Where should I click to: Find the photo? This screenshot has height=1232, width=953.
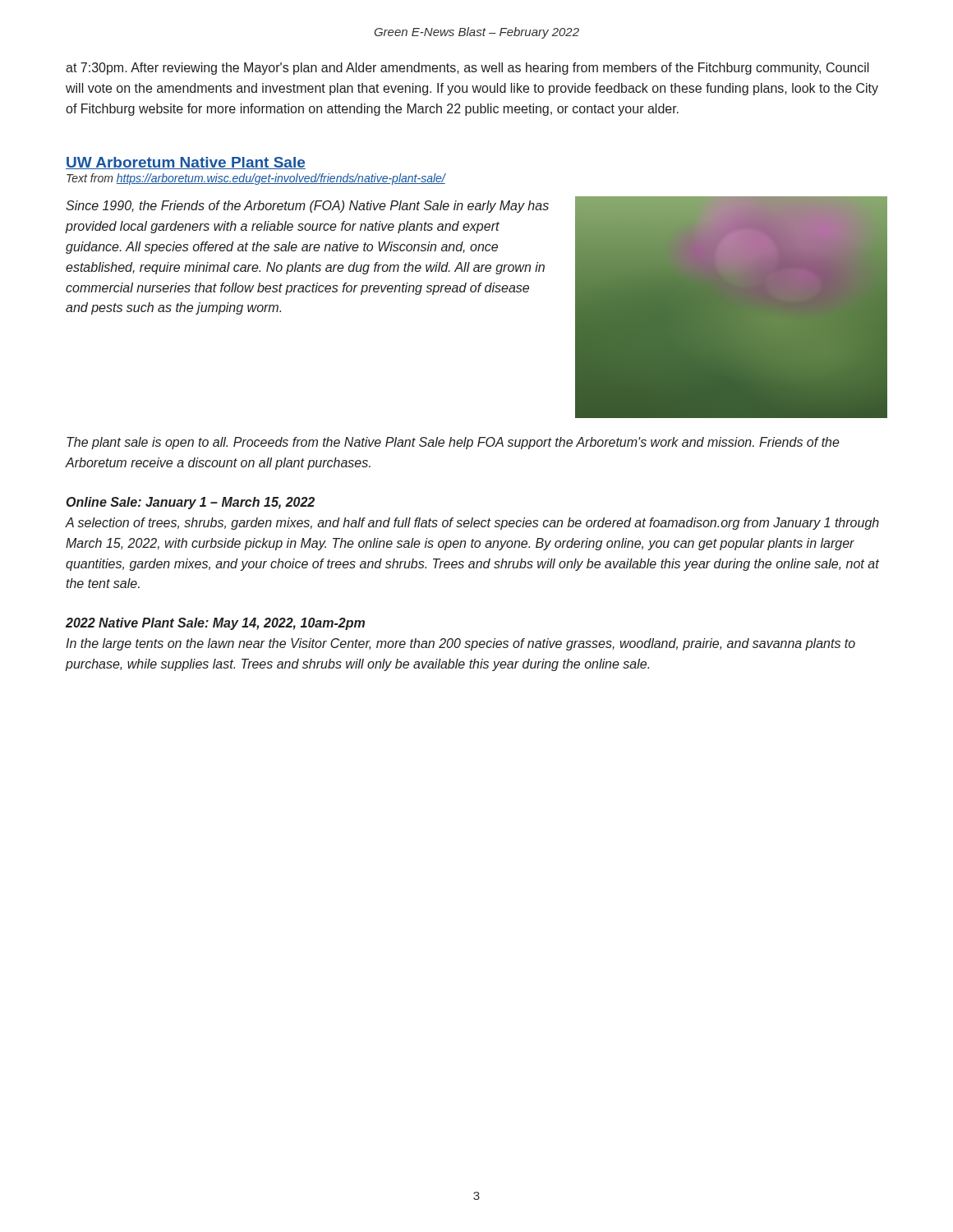tap(731, 308)
